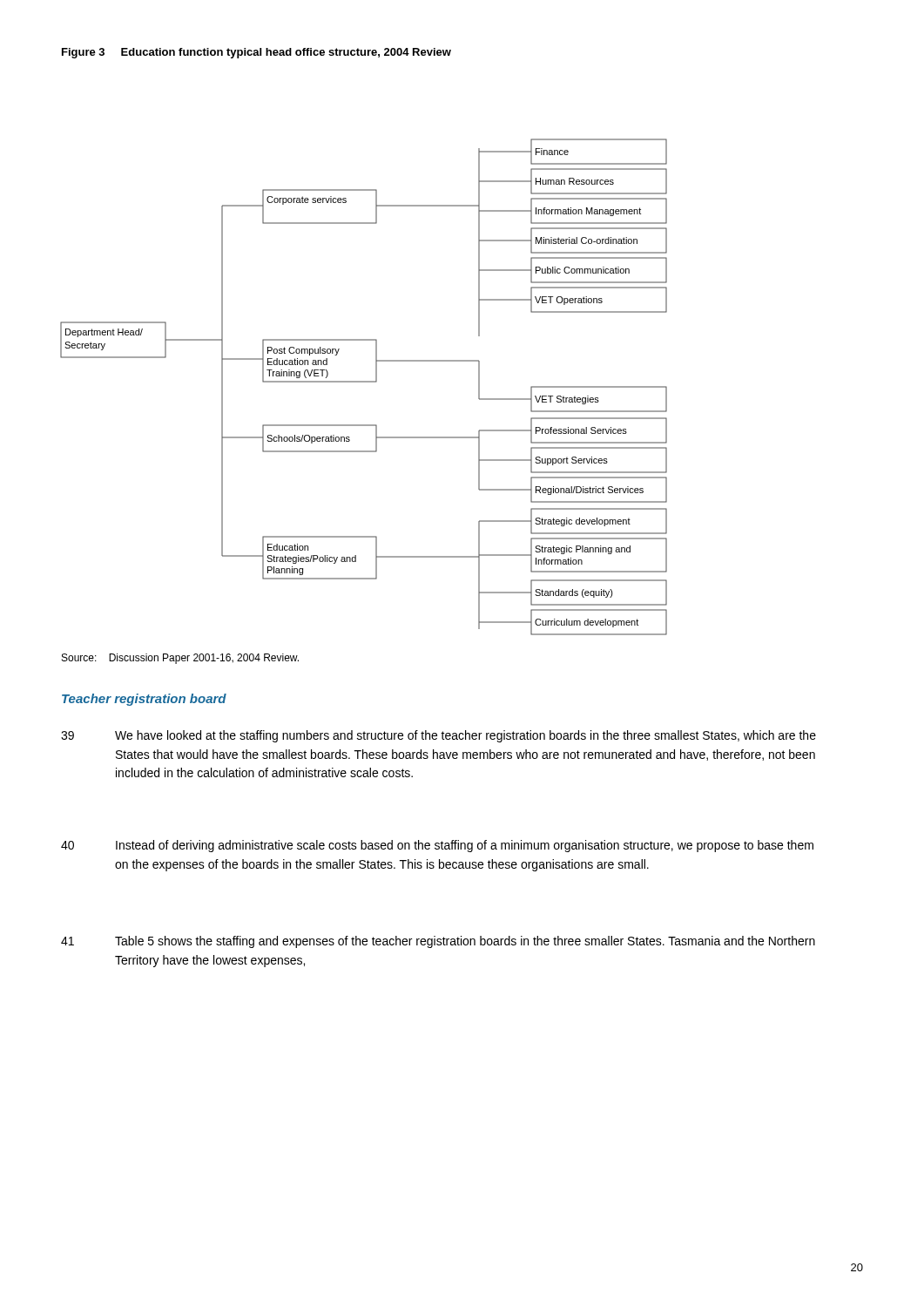Locate the caption containing "Figure 3 Education function typical head office structure,"
Viewport: 924px width, 1307px height.
[256, 52]
